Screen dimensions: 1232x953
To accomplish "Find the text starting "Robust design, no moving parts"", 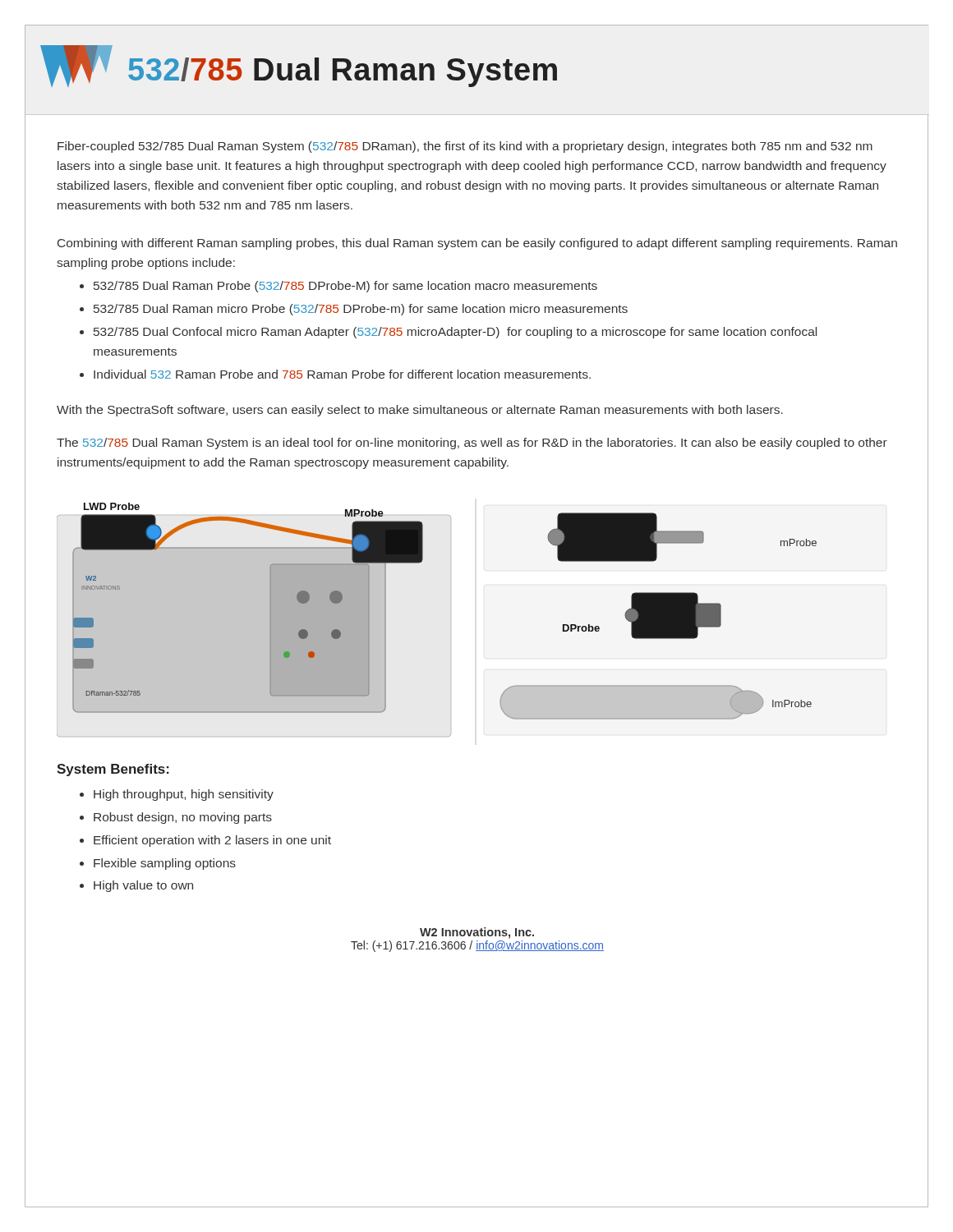I will point(182,817).
